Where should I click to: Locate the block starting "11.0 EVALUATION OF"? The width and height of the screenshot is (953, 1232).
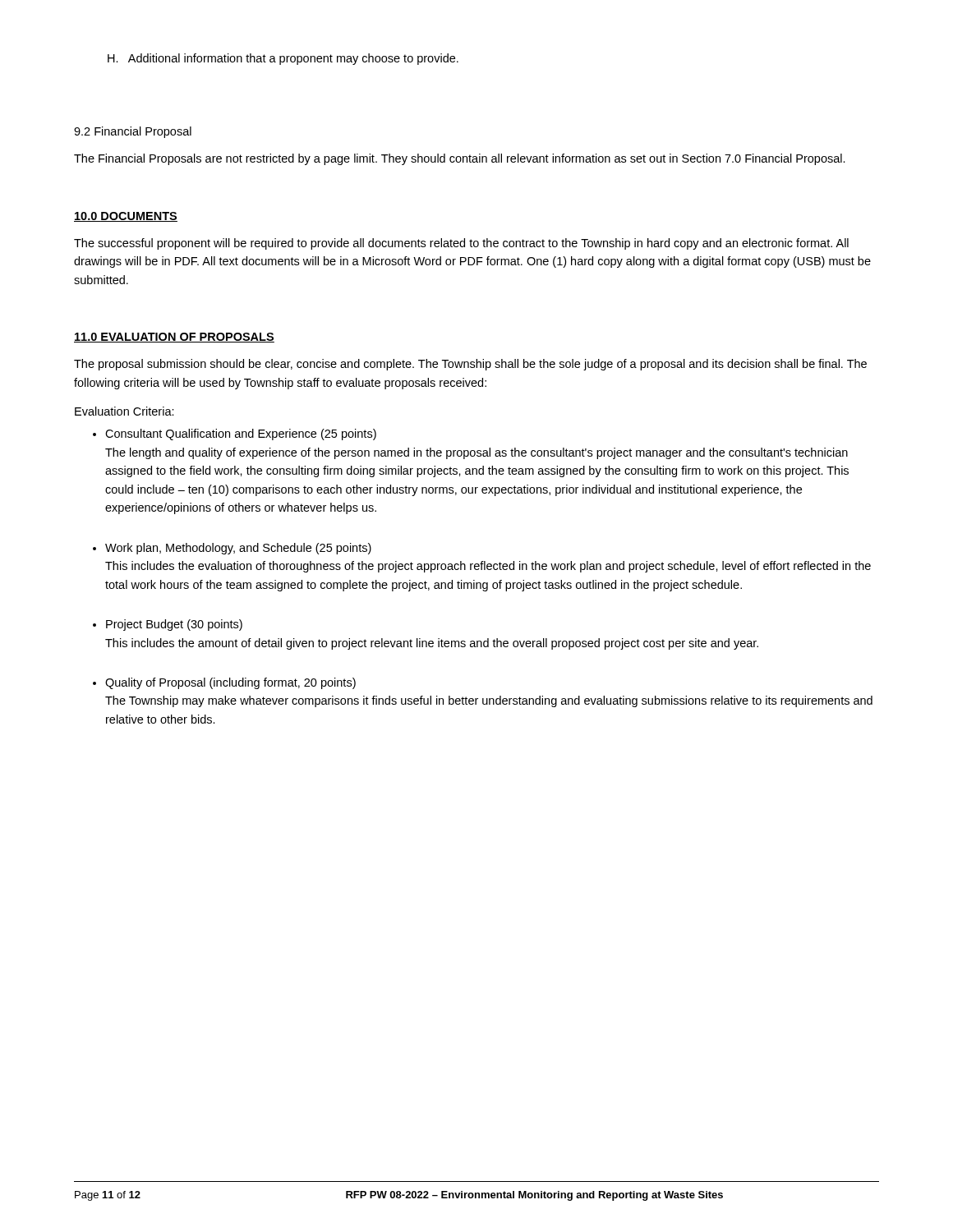click(x=174, y=337)
